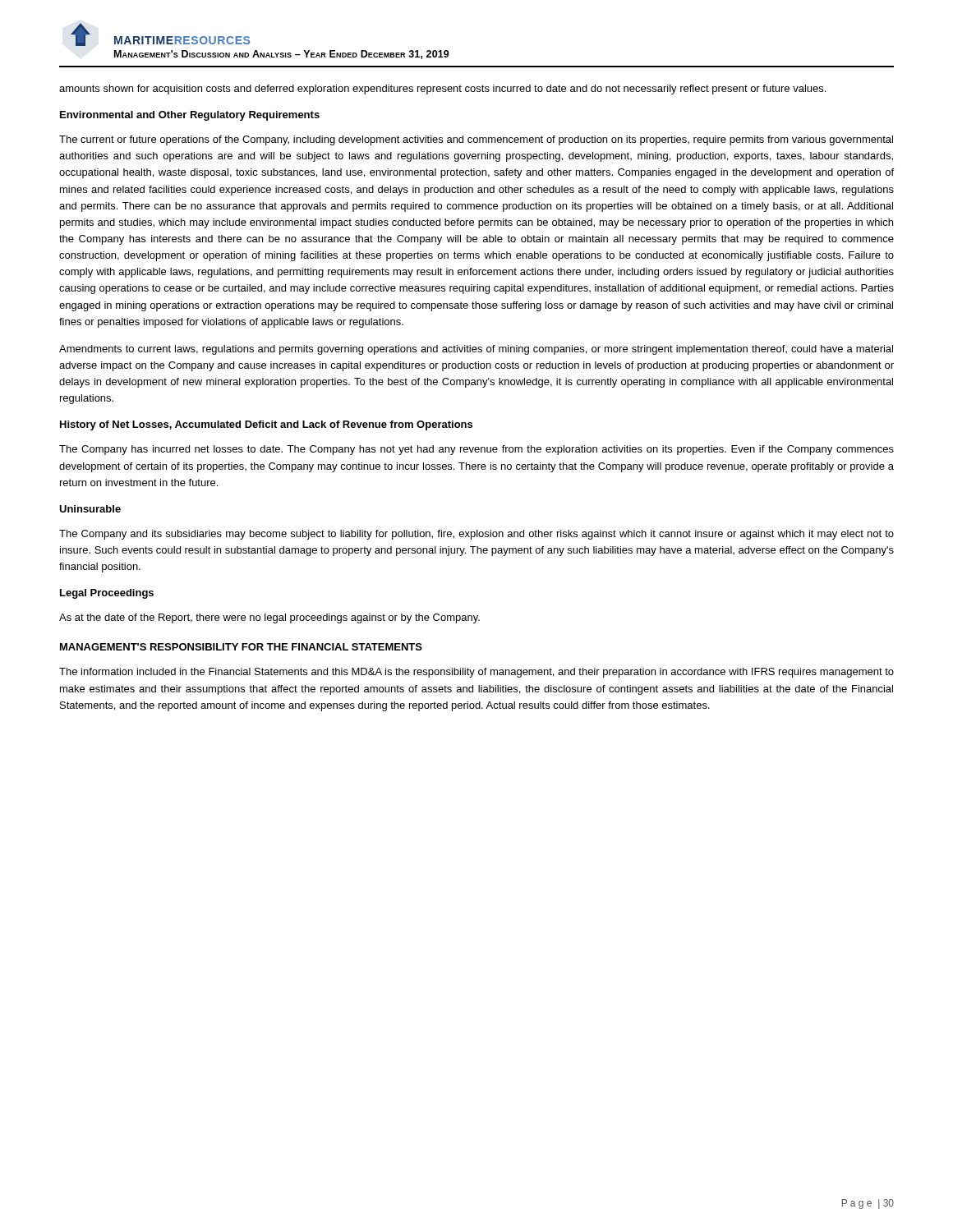Click on the text block starting "The current or"

(x=476, y=231)
